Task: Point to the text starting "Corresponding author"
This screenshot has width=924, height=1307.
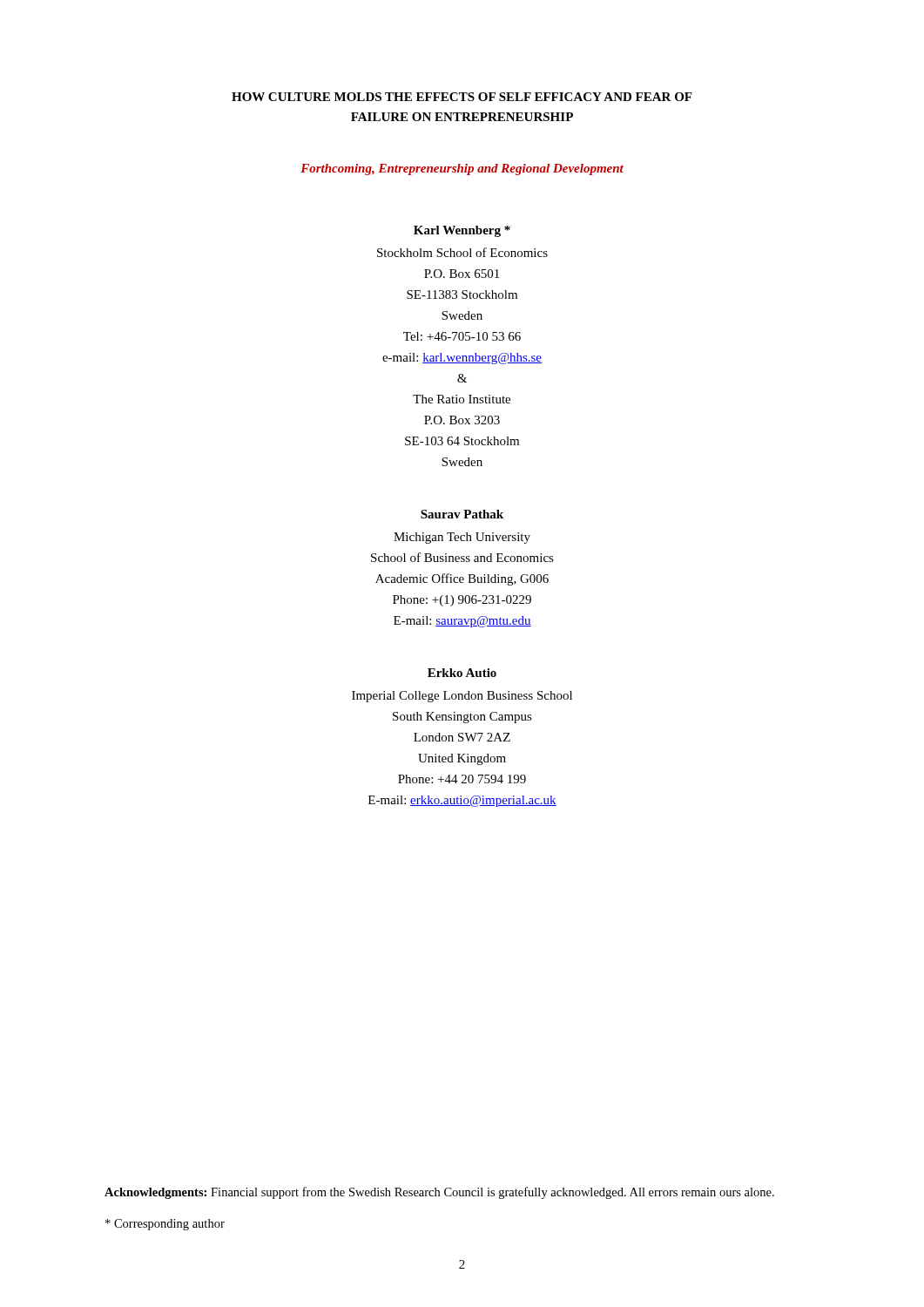Action: (164, 1224)
